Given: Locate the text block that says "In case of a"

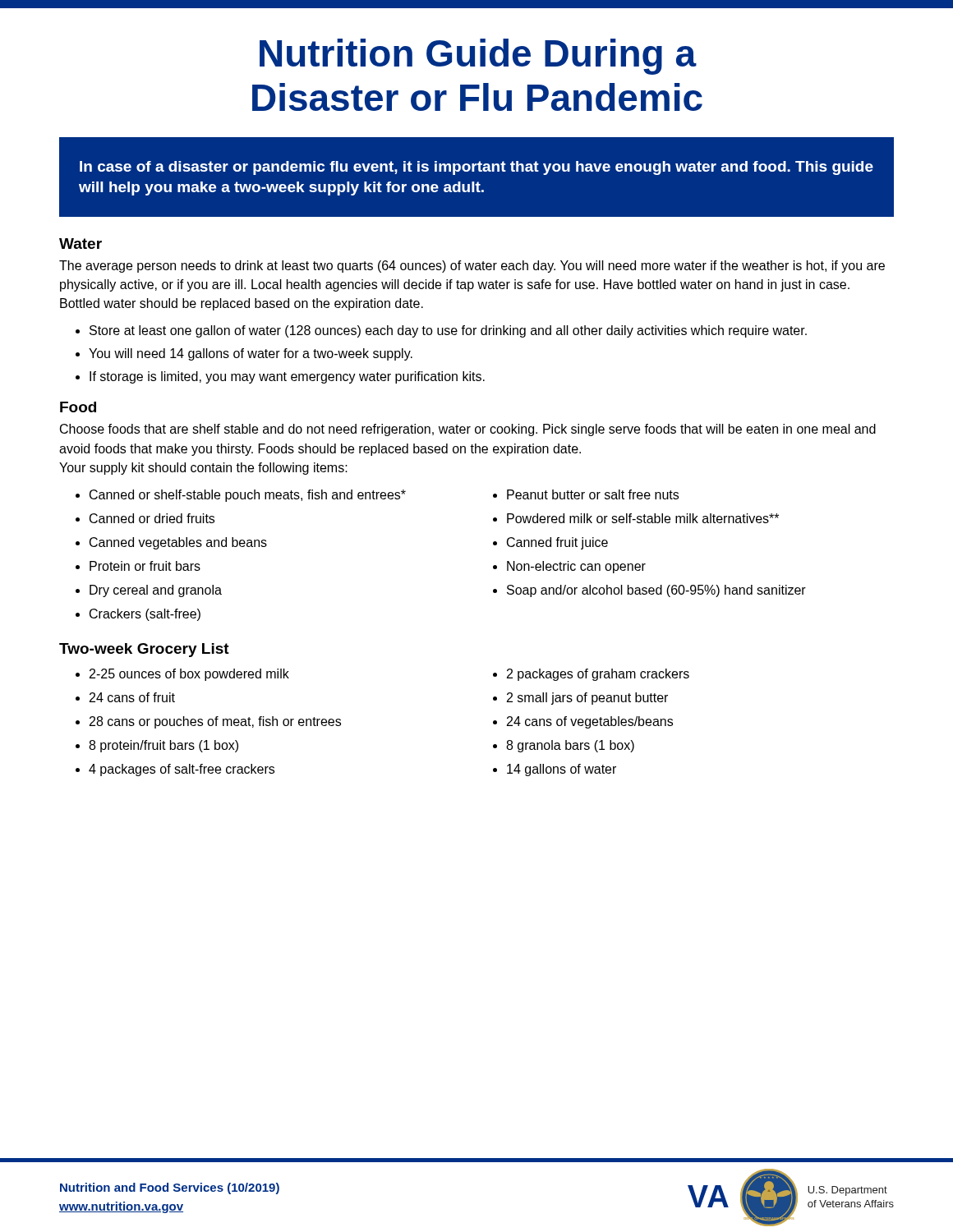Looking at the screenshot, I should click(x=476, y=177).
